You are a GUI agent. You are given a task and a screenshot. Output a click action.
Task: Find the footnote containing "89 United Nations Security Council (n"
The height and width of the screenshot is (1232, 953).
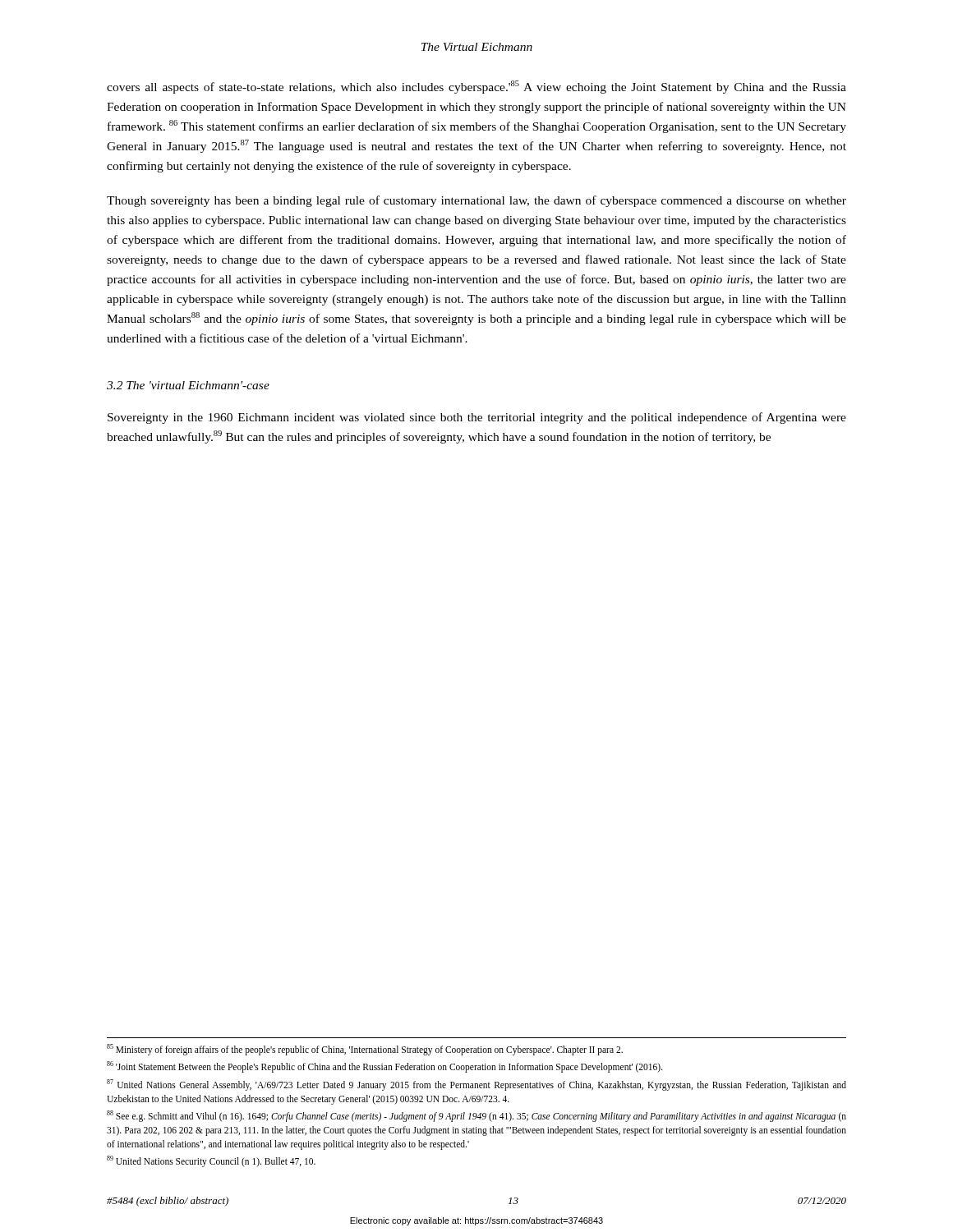point(211,1161)
